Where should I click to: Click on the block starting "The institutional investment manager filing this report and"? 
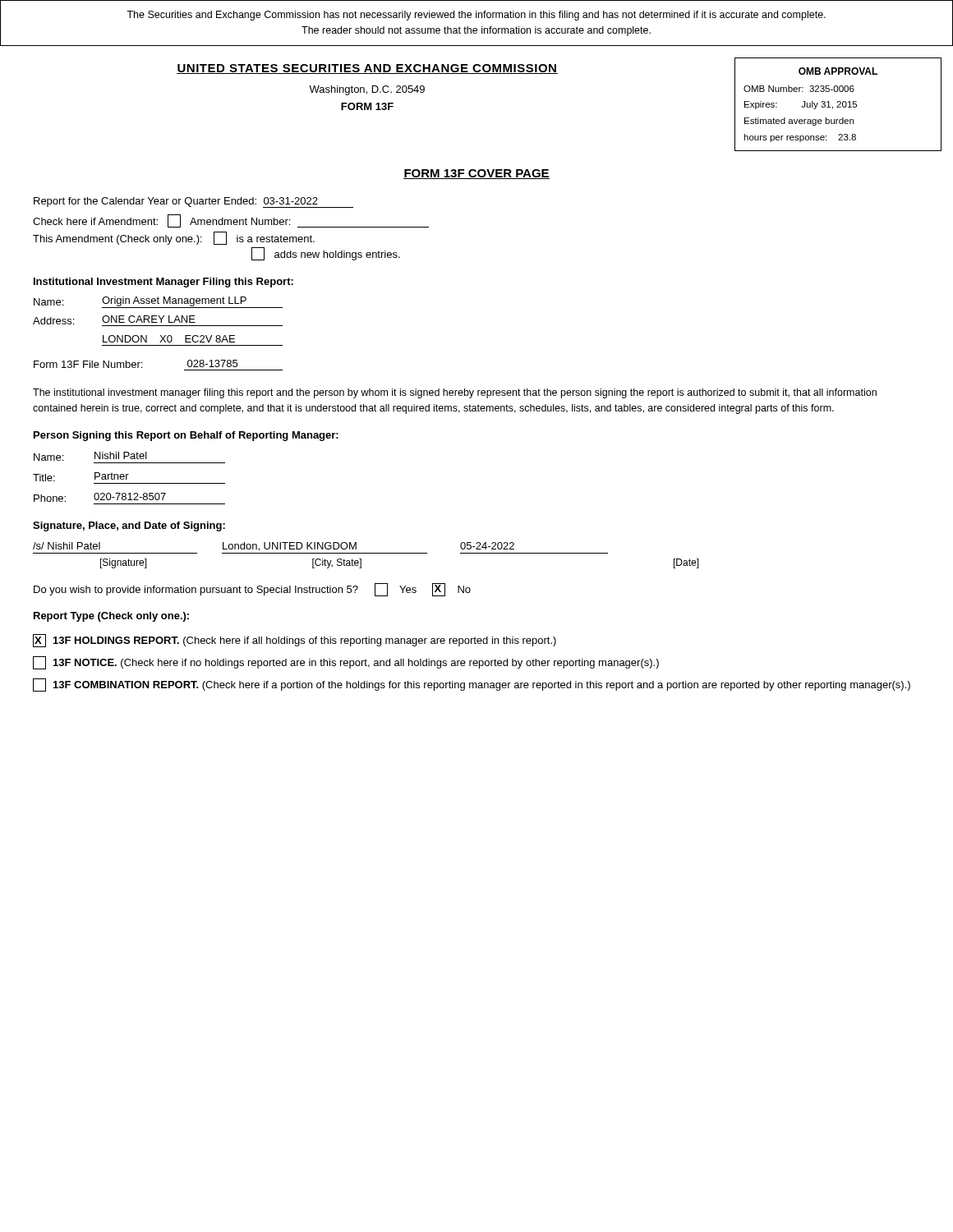pyautogui.click(x=455, y=401)
